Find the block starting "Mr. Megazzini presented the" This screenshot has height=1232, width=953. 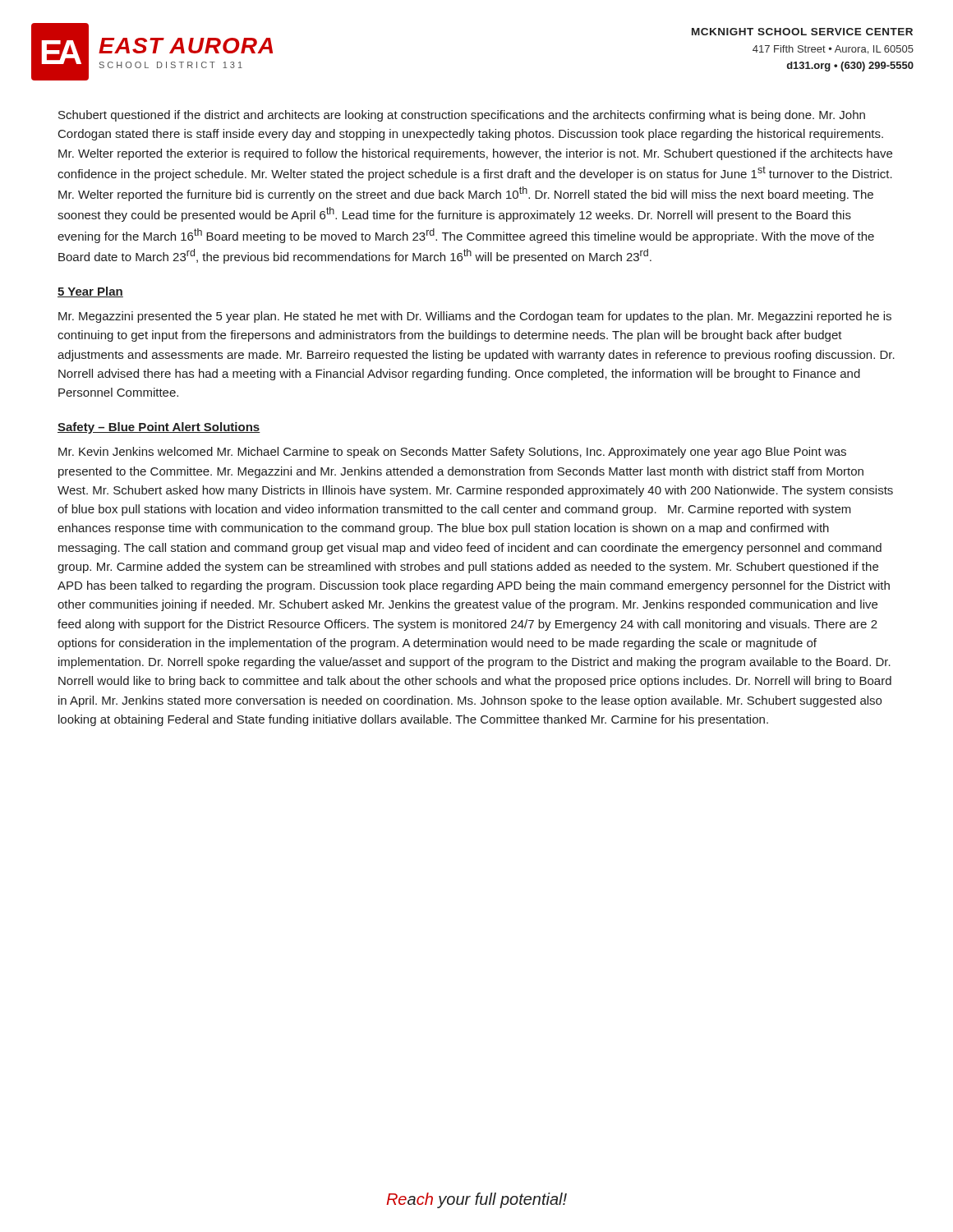476,354
